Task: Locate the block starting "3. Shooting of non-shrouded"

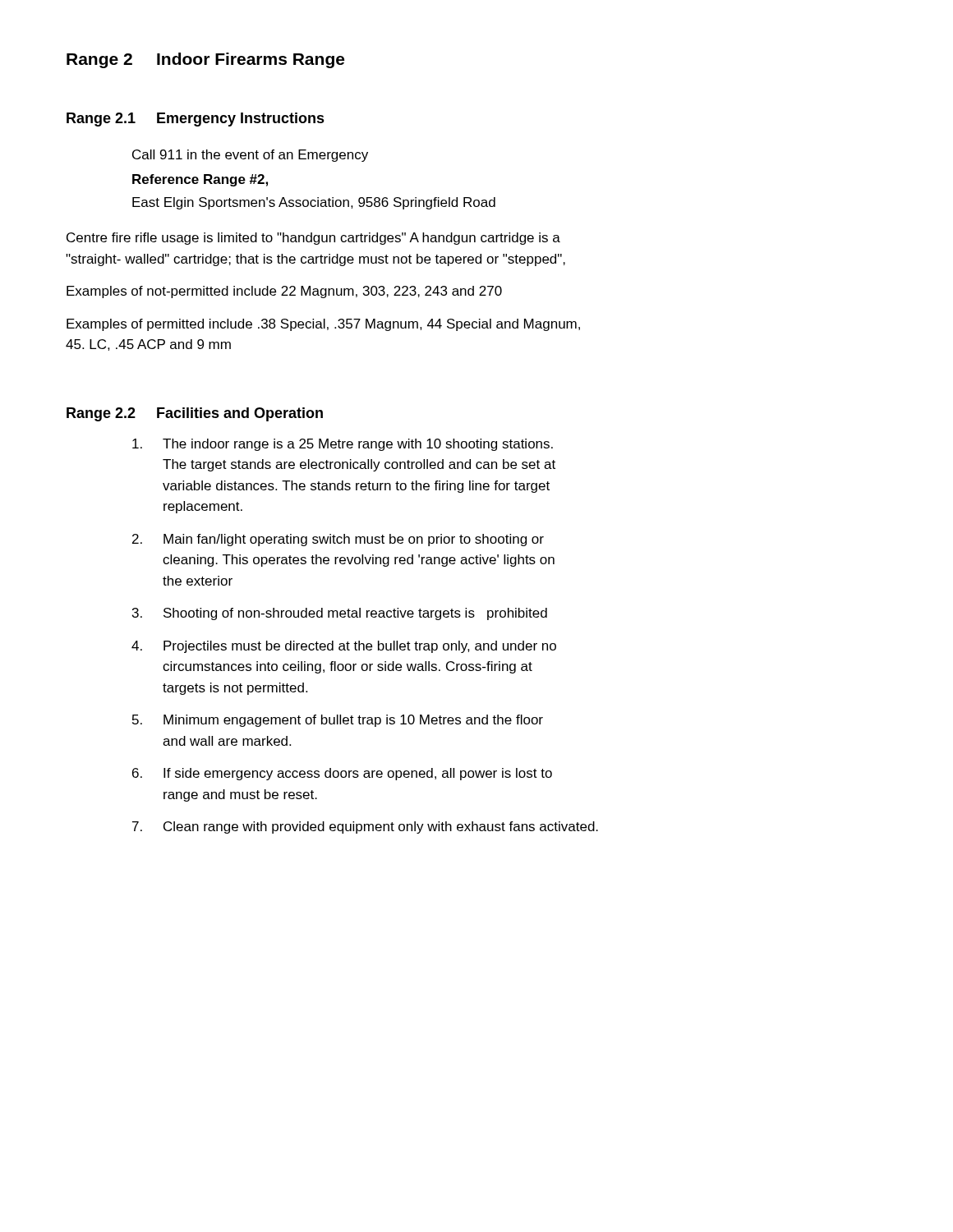Action: pyautogui.click(x=509, y=613)
